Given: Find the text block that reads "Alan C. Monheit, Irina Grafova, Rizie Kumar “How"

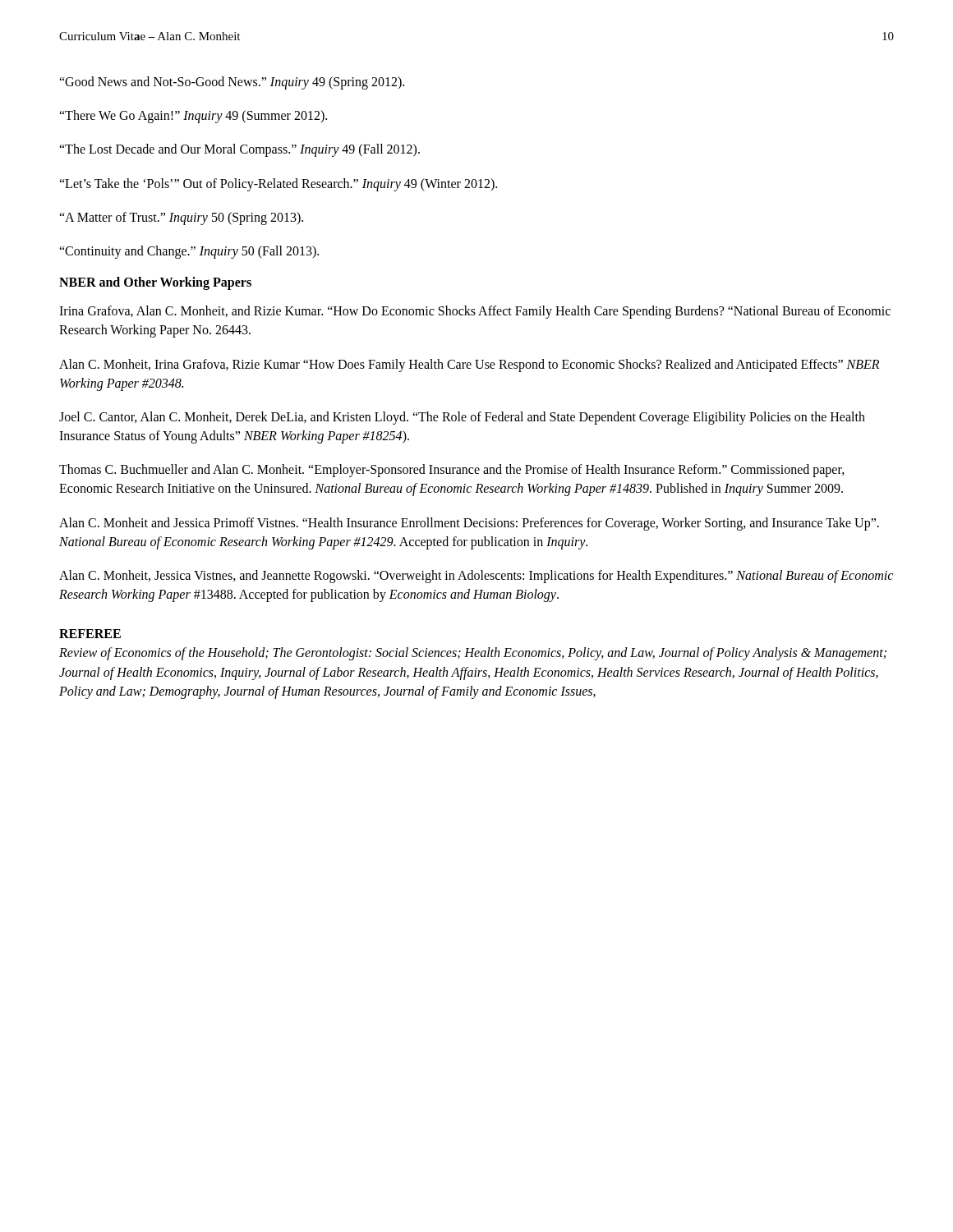Looking at the screenshot, I should tap(469, 373).
